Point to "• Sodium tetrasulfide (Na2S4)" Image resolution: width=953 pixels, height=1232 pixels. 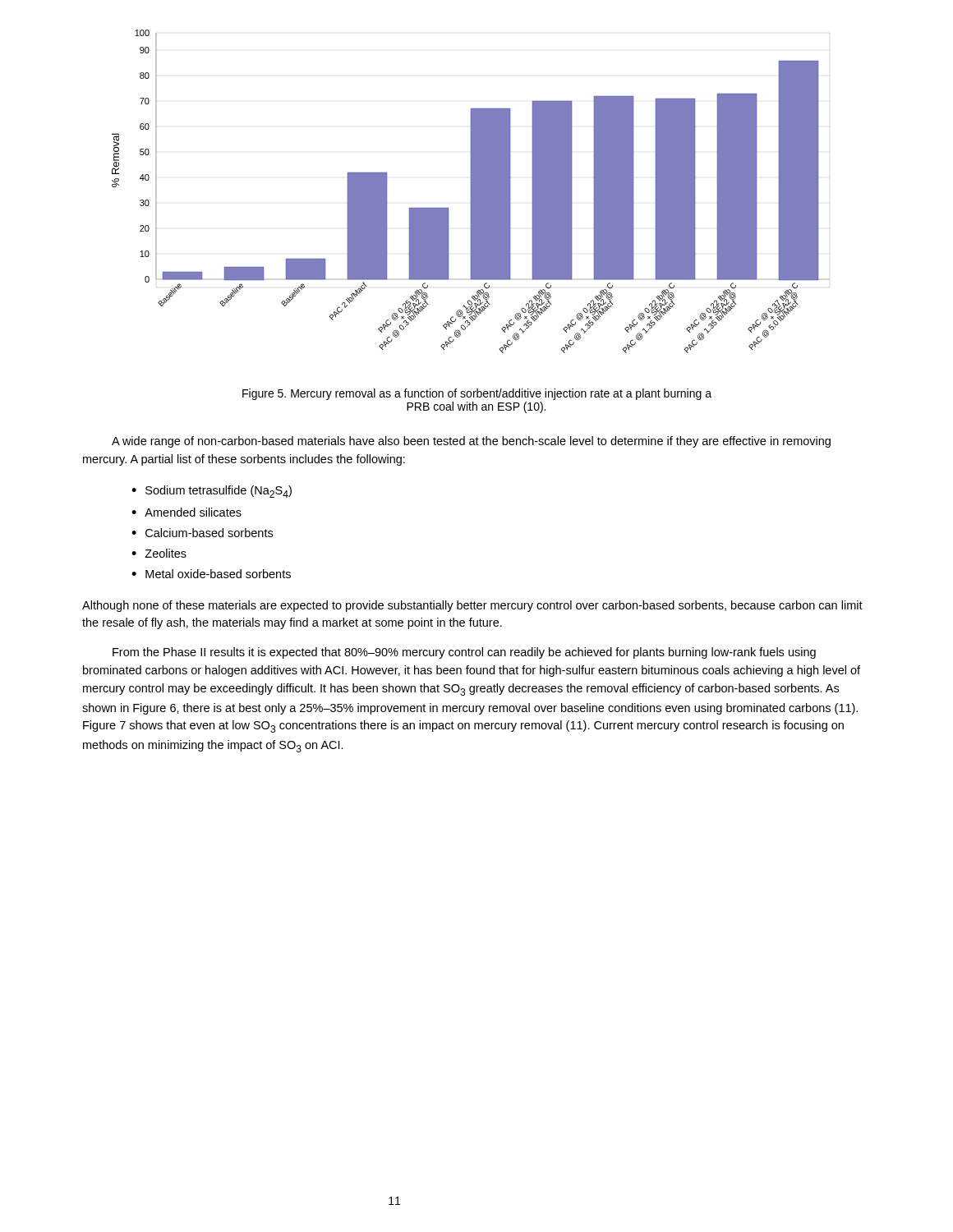click(x=212, y=491)
